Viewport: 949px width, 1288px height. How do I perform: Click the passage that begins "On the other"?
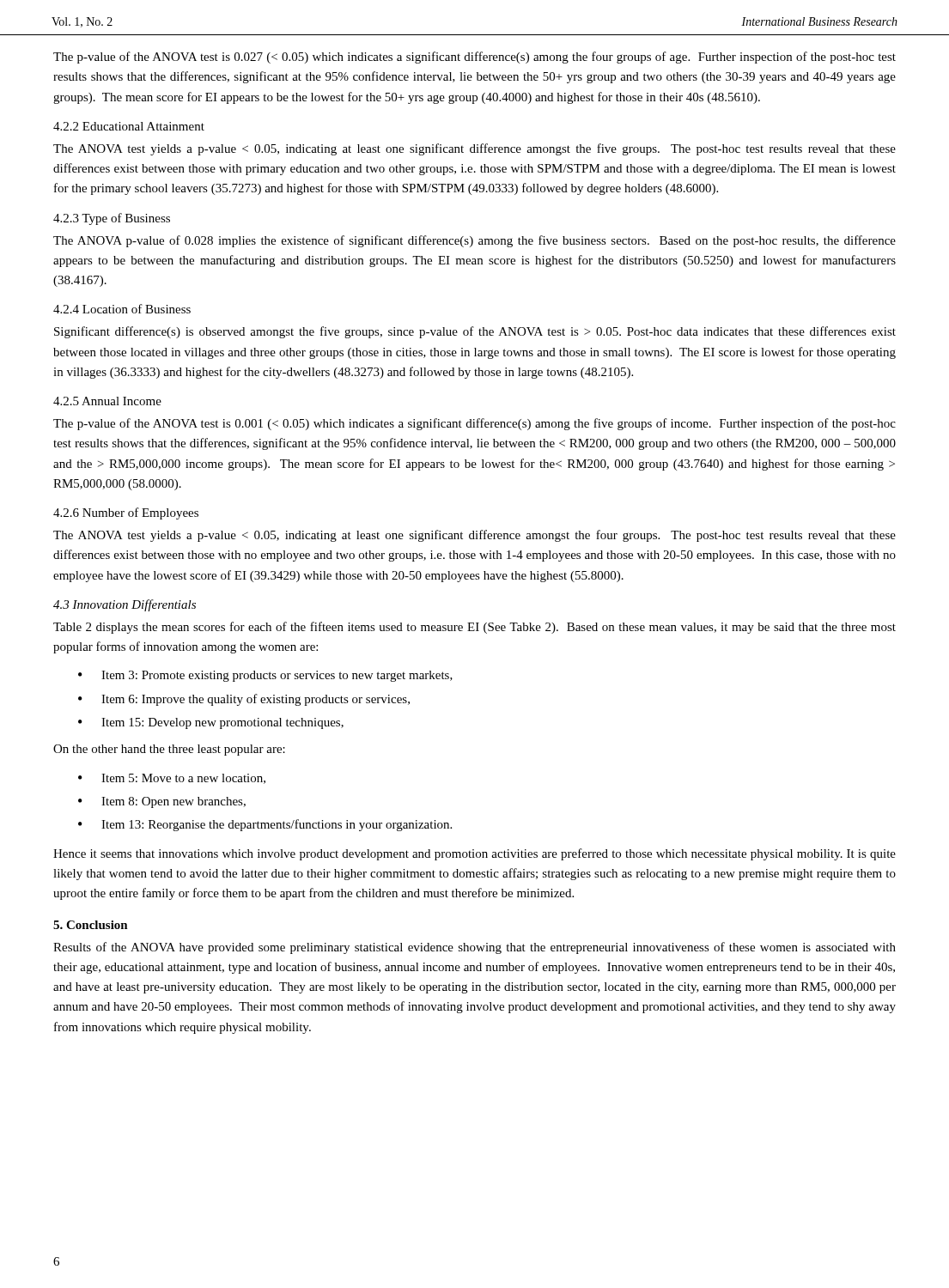[169, 749]
